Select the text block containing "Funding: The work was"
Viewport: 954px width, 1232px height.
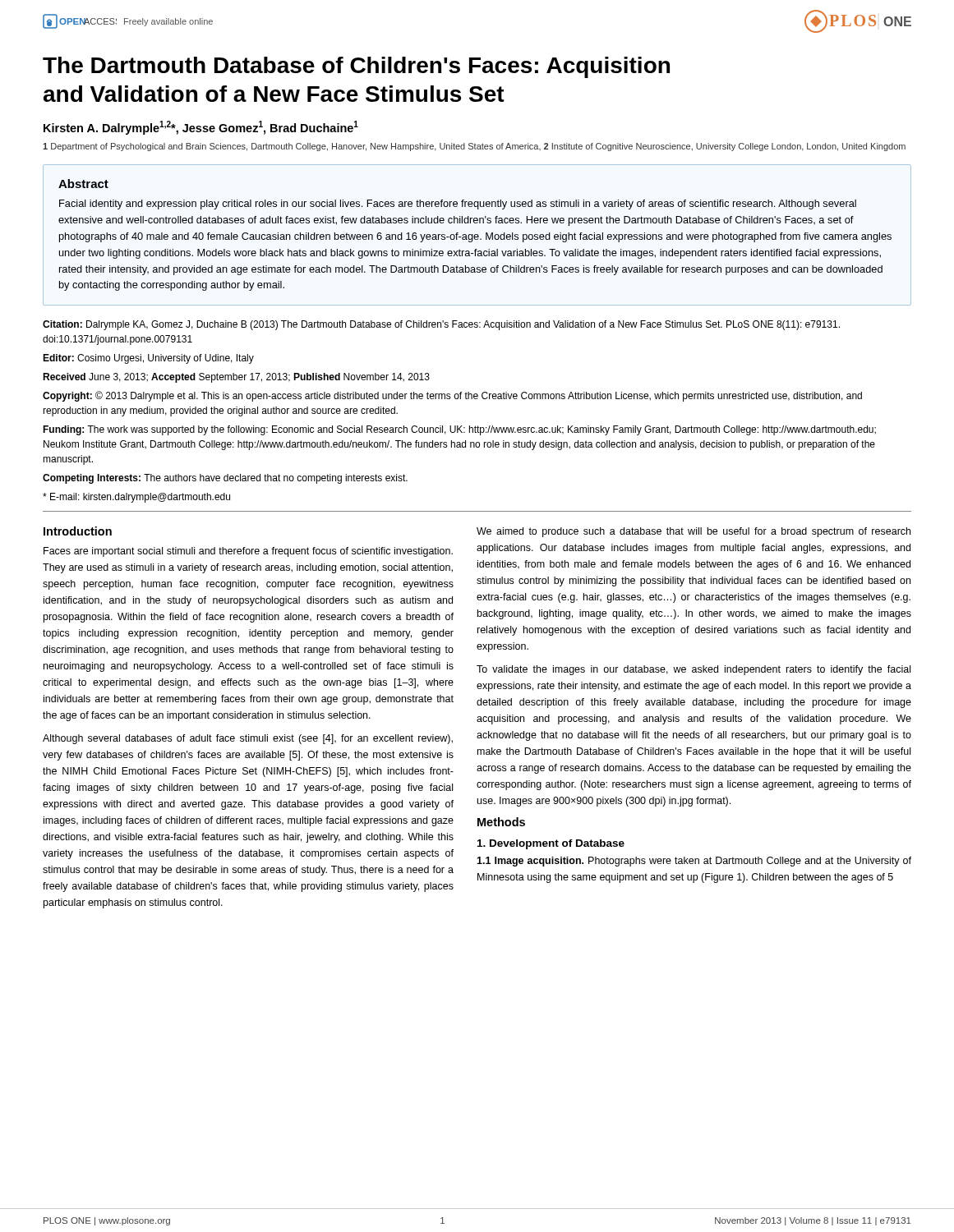[x=460, y=445]
